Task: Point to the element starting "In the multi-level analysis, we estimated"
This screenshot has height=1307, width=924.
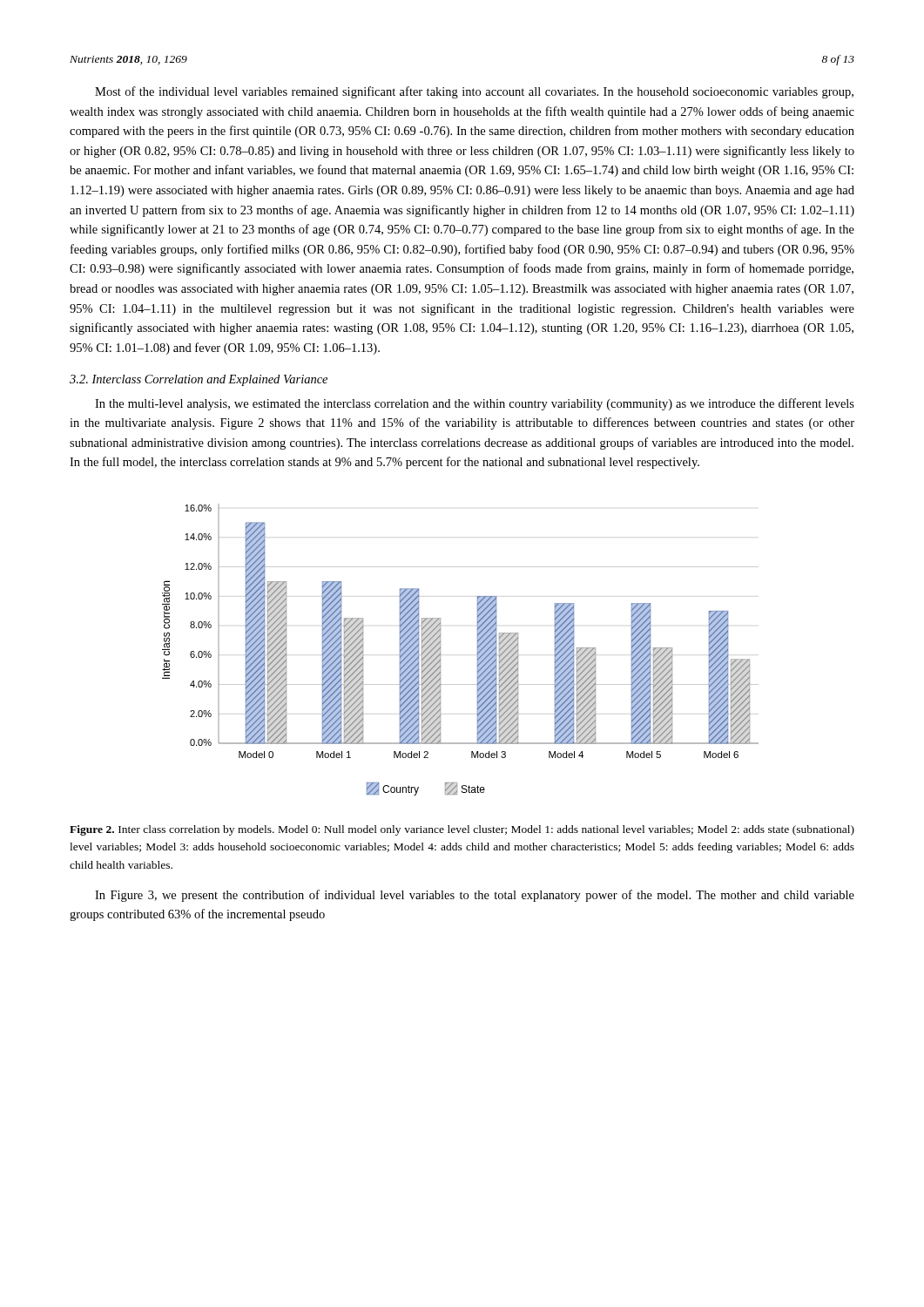Action: (462, 433)
